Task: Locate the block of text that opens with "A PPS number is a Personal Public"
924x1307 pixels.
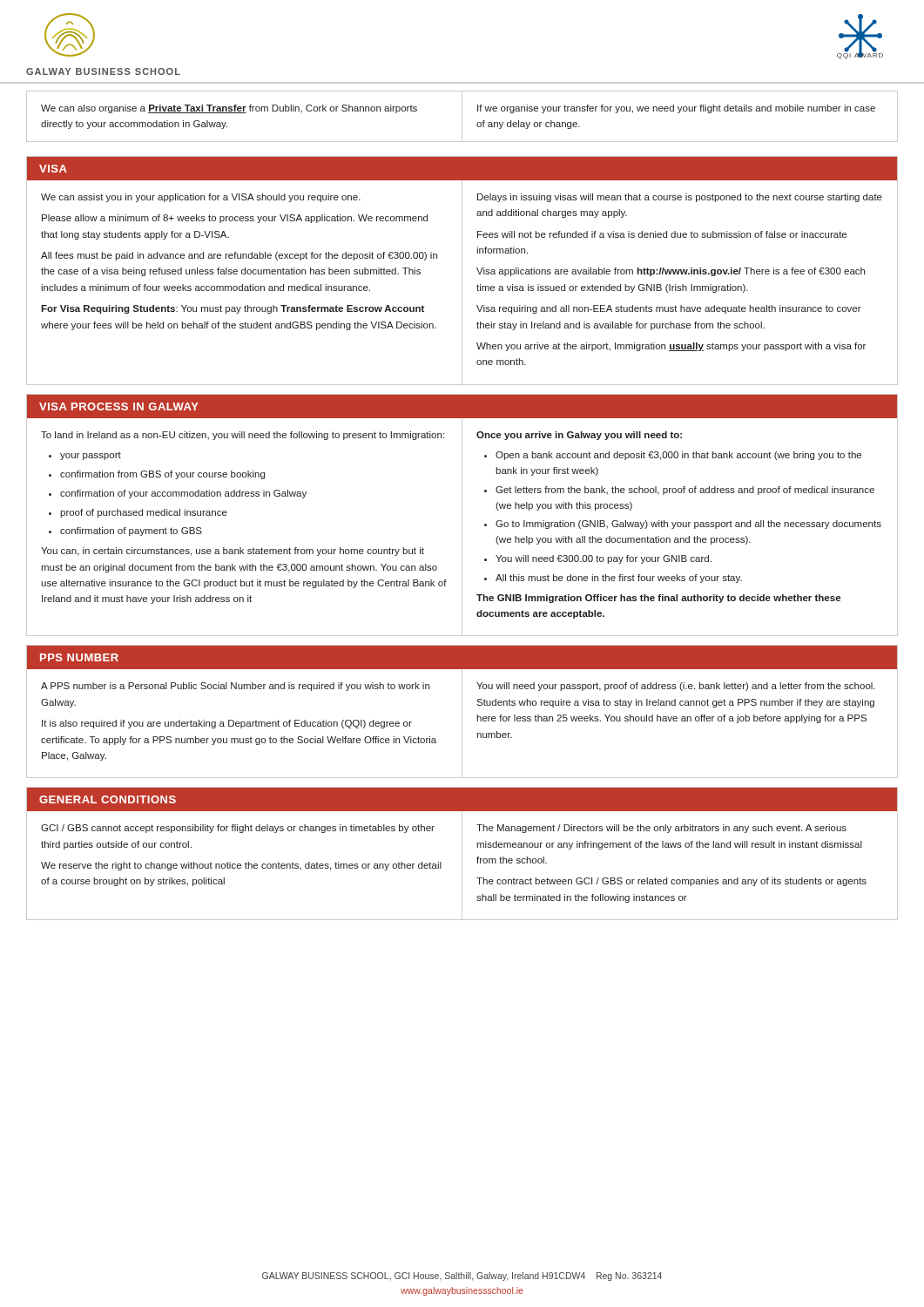Action: (244, 721)
